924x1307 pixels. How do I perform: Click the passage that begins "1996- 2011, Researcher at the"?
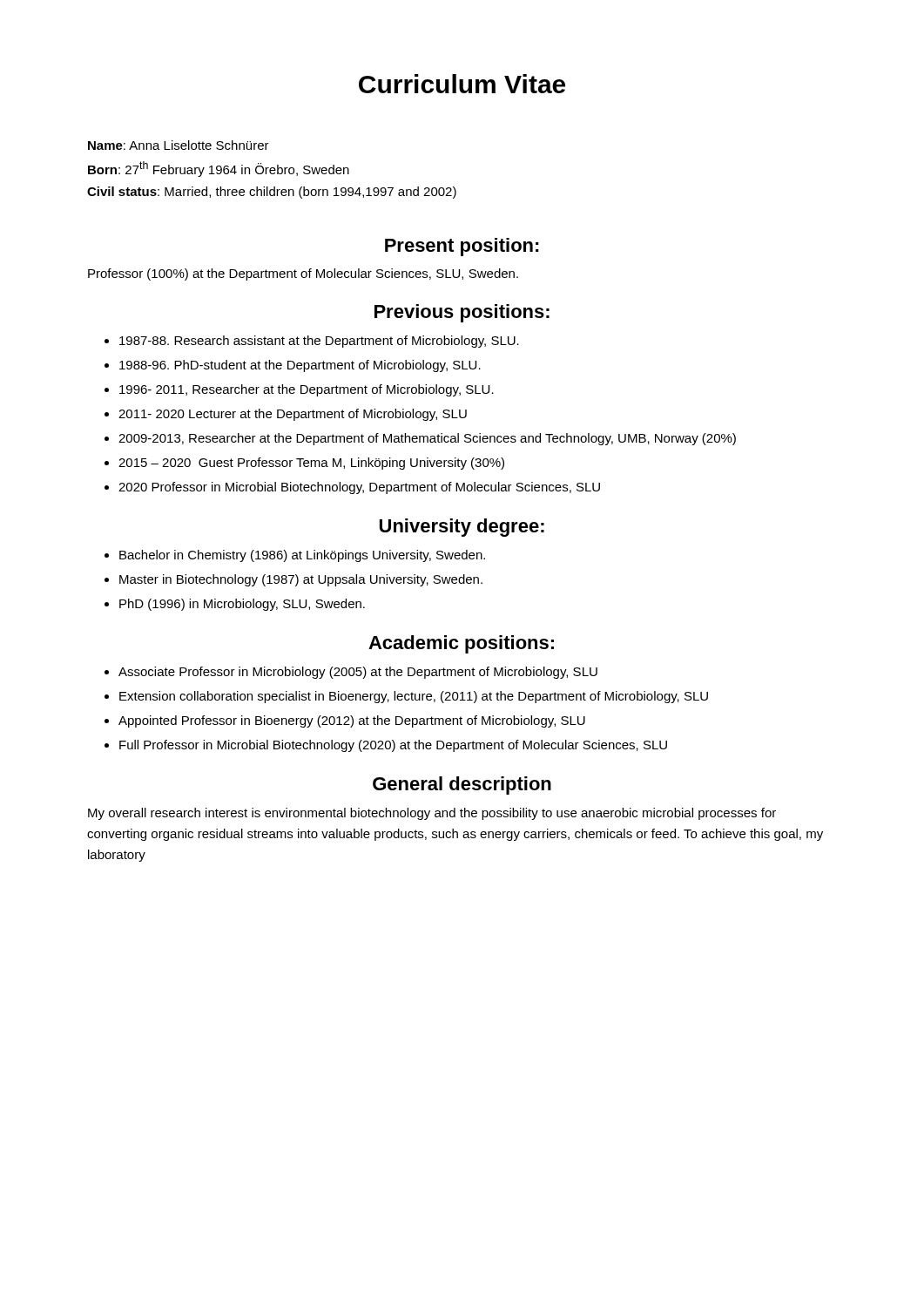pyautogui.click(x=306, y=389)
